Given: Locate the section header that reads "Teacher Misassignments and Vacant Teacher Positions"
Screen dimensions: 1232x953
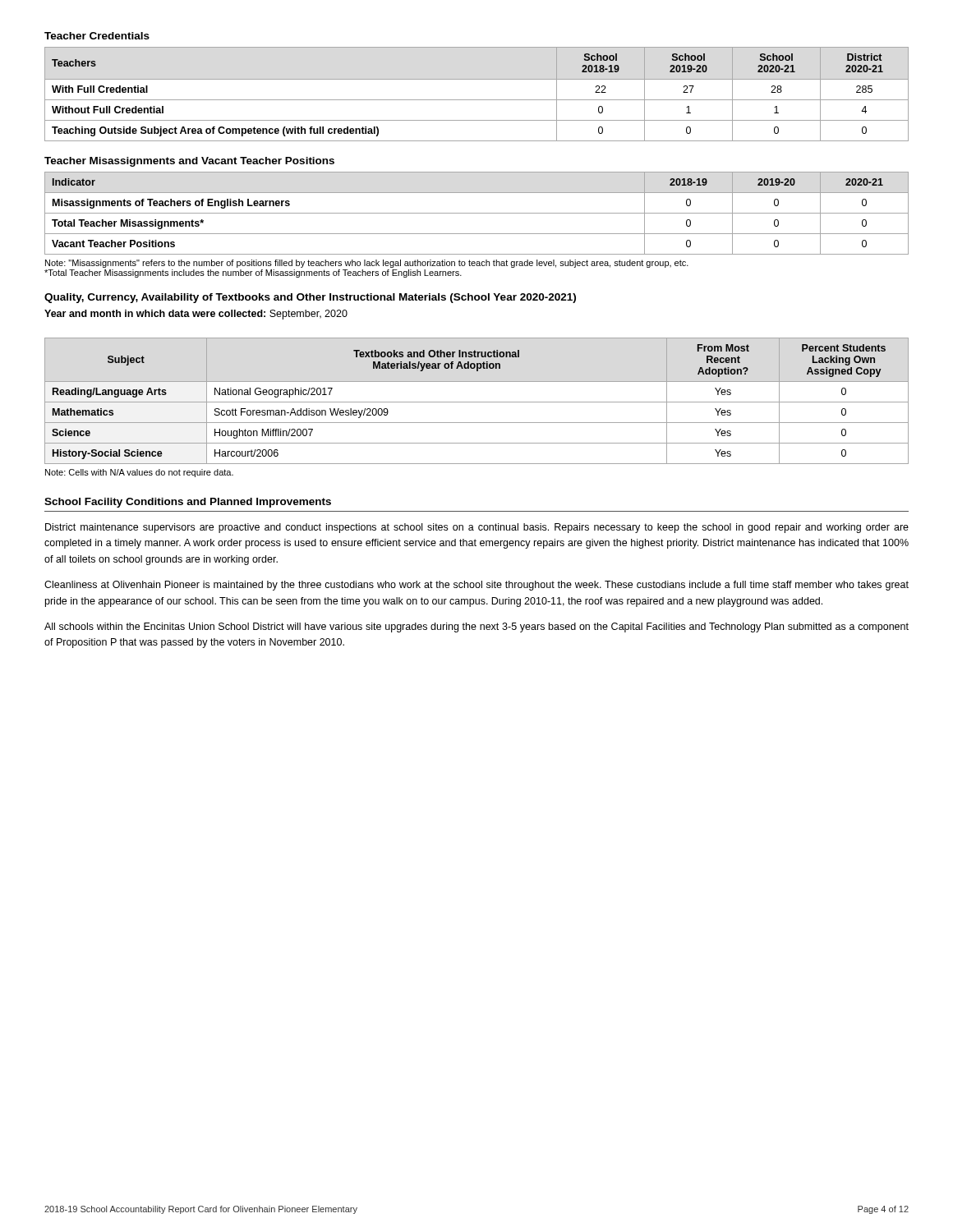Looking at the screenshot, I should pyautogui.click(x=190, y=161).
